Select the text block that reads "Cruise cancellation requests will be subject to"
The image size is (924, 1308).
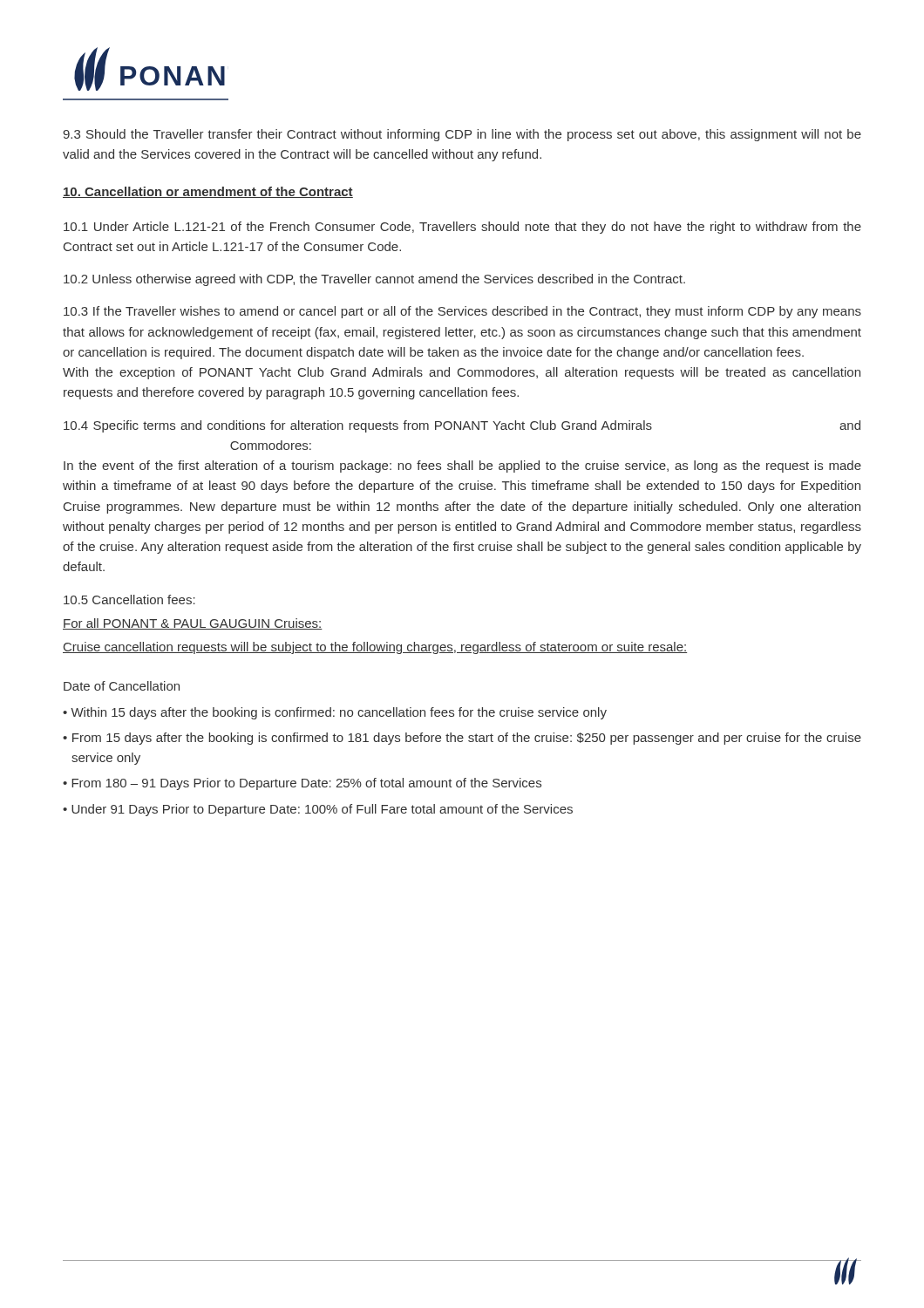pyautogui.click(x=375, y=647)
